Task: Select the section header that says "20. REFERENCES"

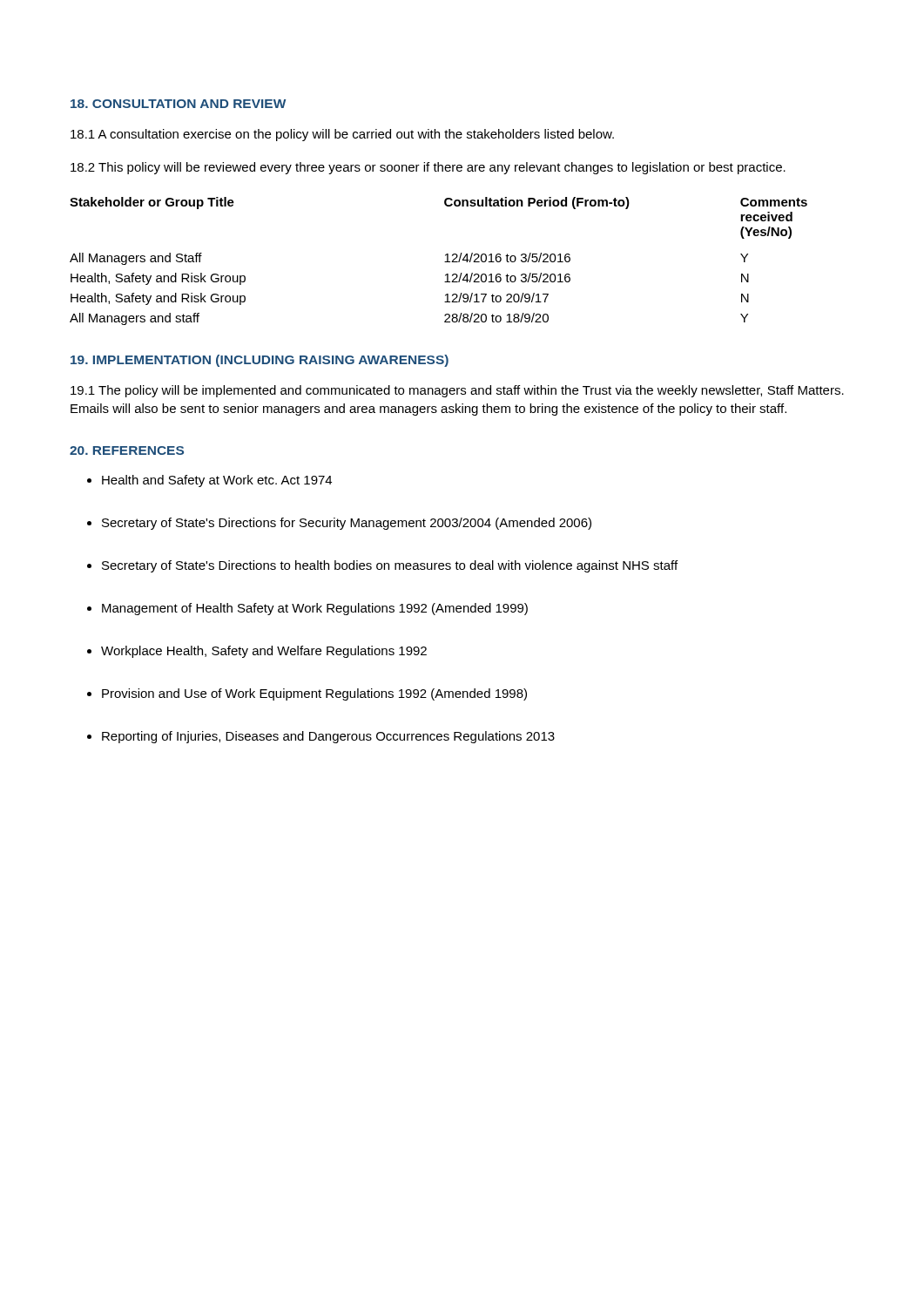Action: 127,450
